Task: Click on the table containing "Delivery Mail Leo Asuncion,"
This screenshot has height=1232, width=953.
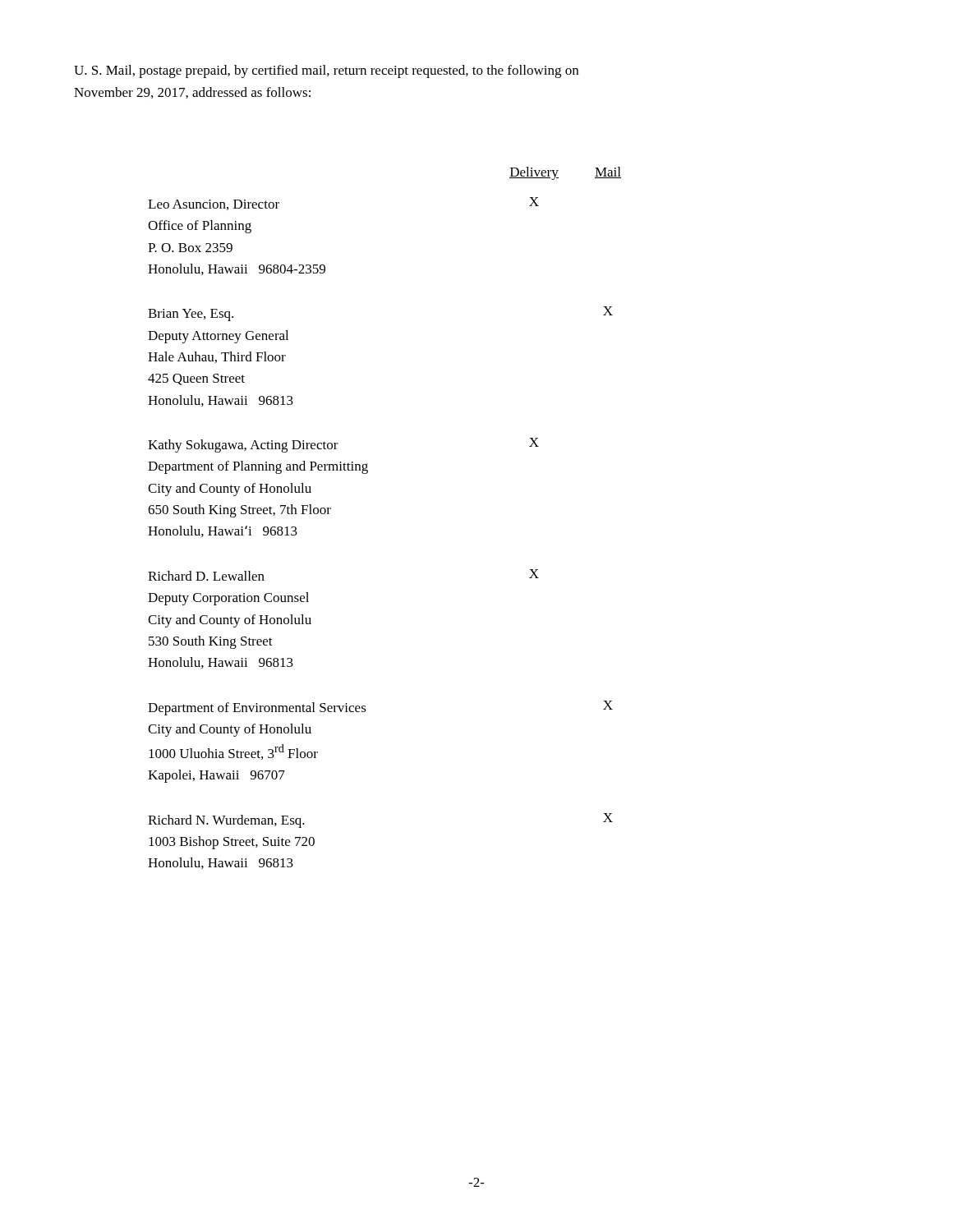Action: point(513,531)
